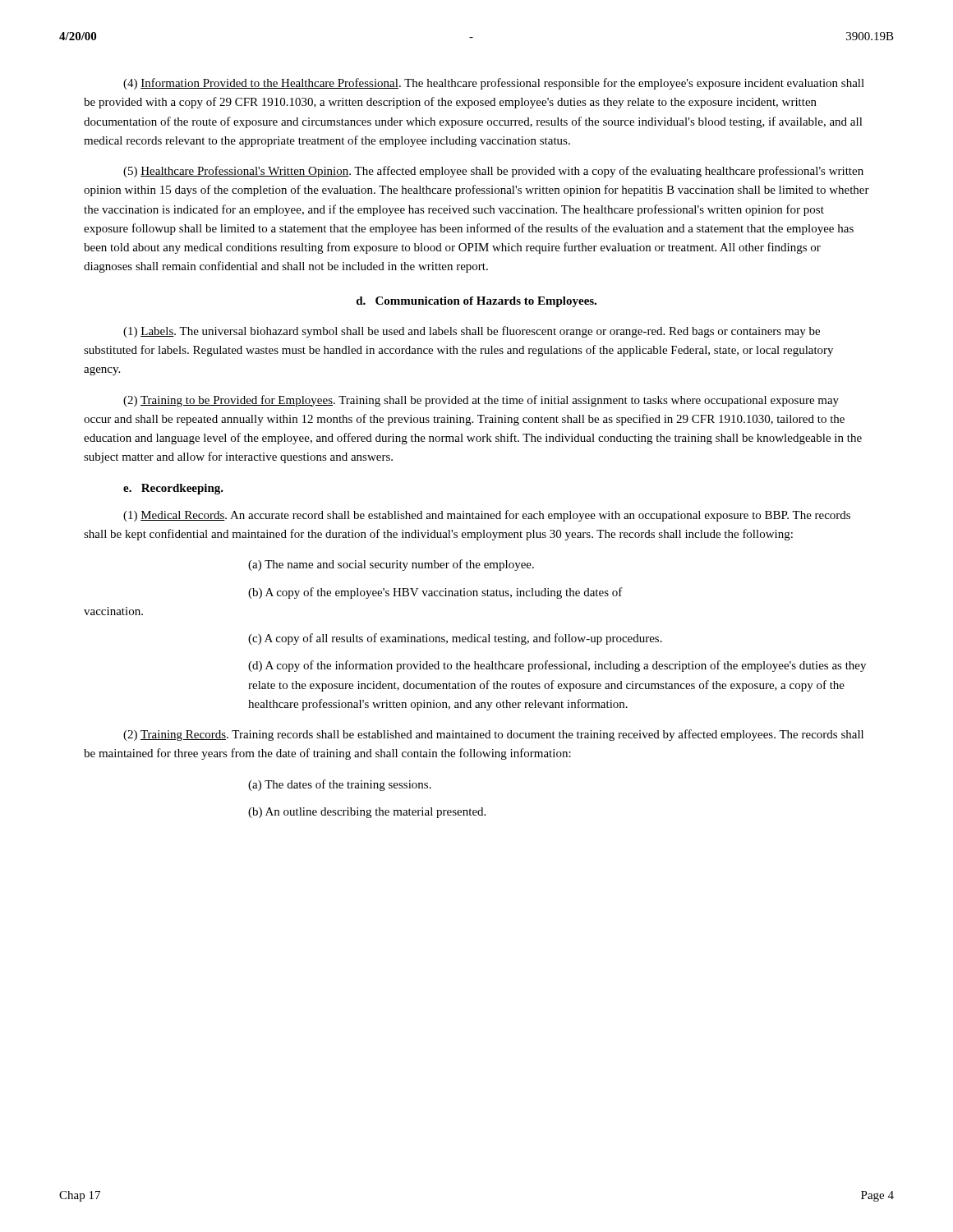Select the text starting "(b) An outline describing the"
Screen dimensions: 1232x953
tap(367, 811)
